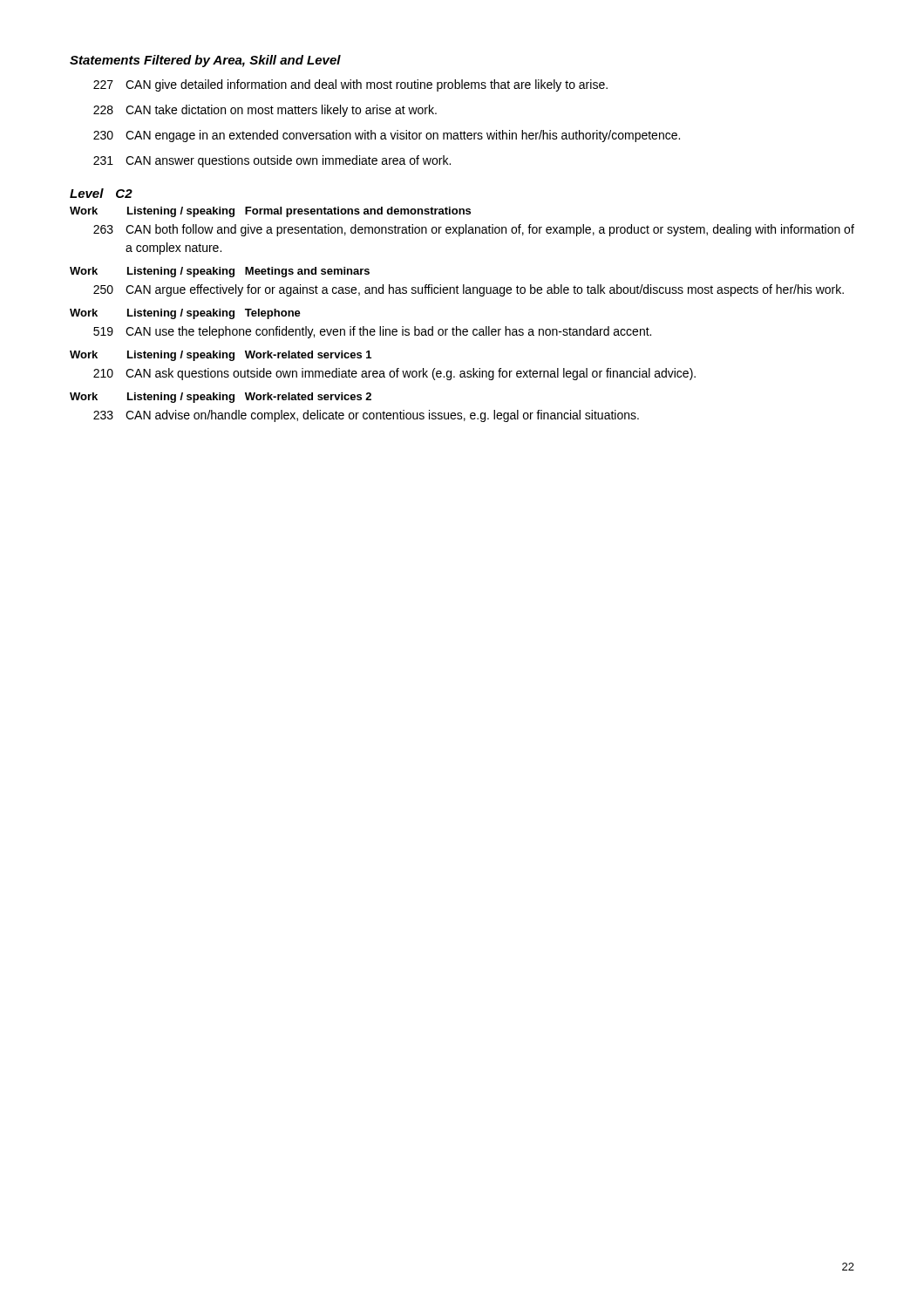Image resolution: width=924 pixels, height=1308 pixels.
Task: Locate the region starting "210 CAN ask questions"
Action: (x=462, y=374)
